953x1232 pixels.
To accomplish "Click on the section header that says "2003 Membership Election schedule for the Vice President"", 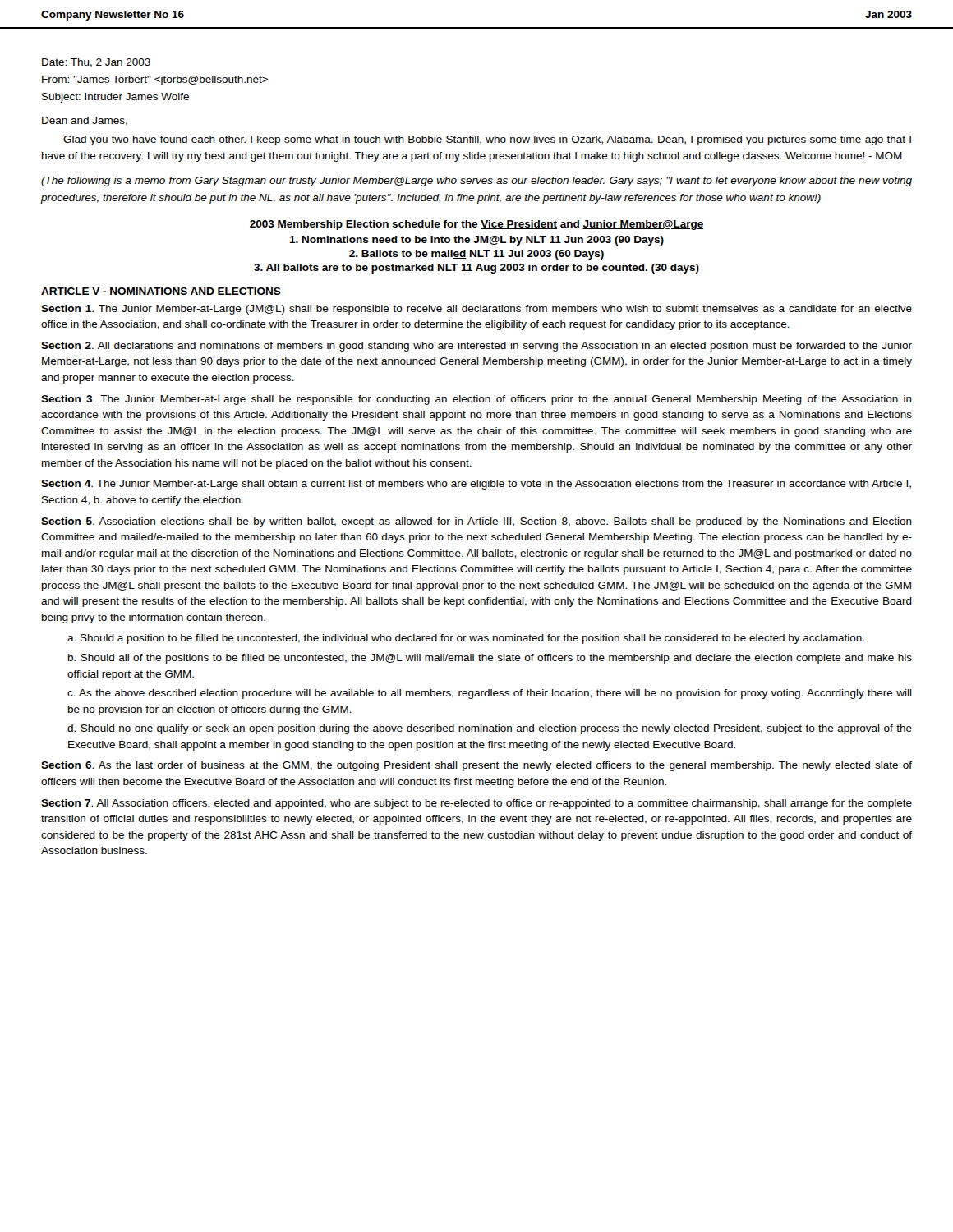I will 476,245.
